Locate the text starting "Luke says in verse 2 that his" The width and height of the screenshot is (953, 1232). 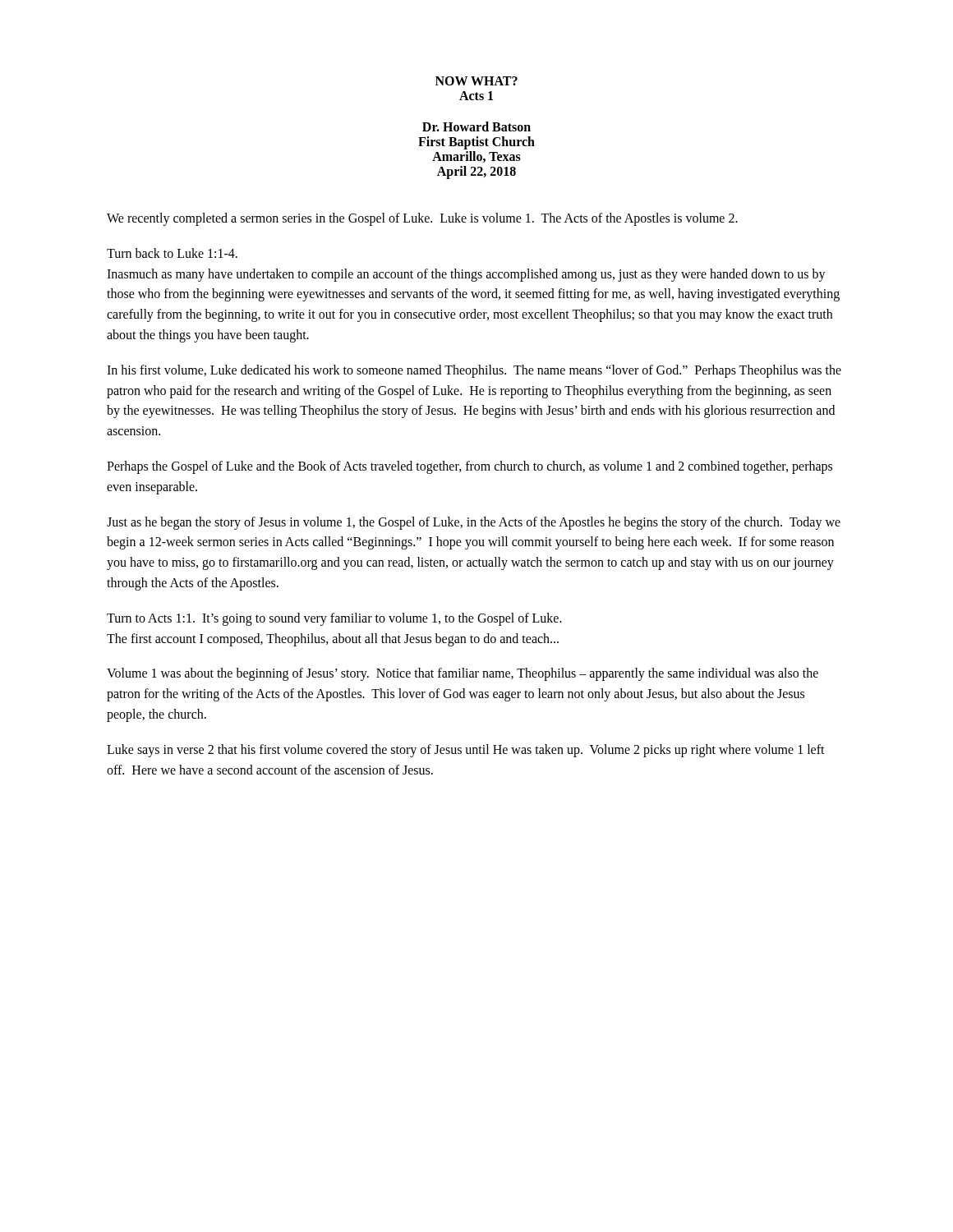point(466,759)
